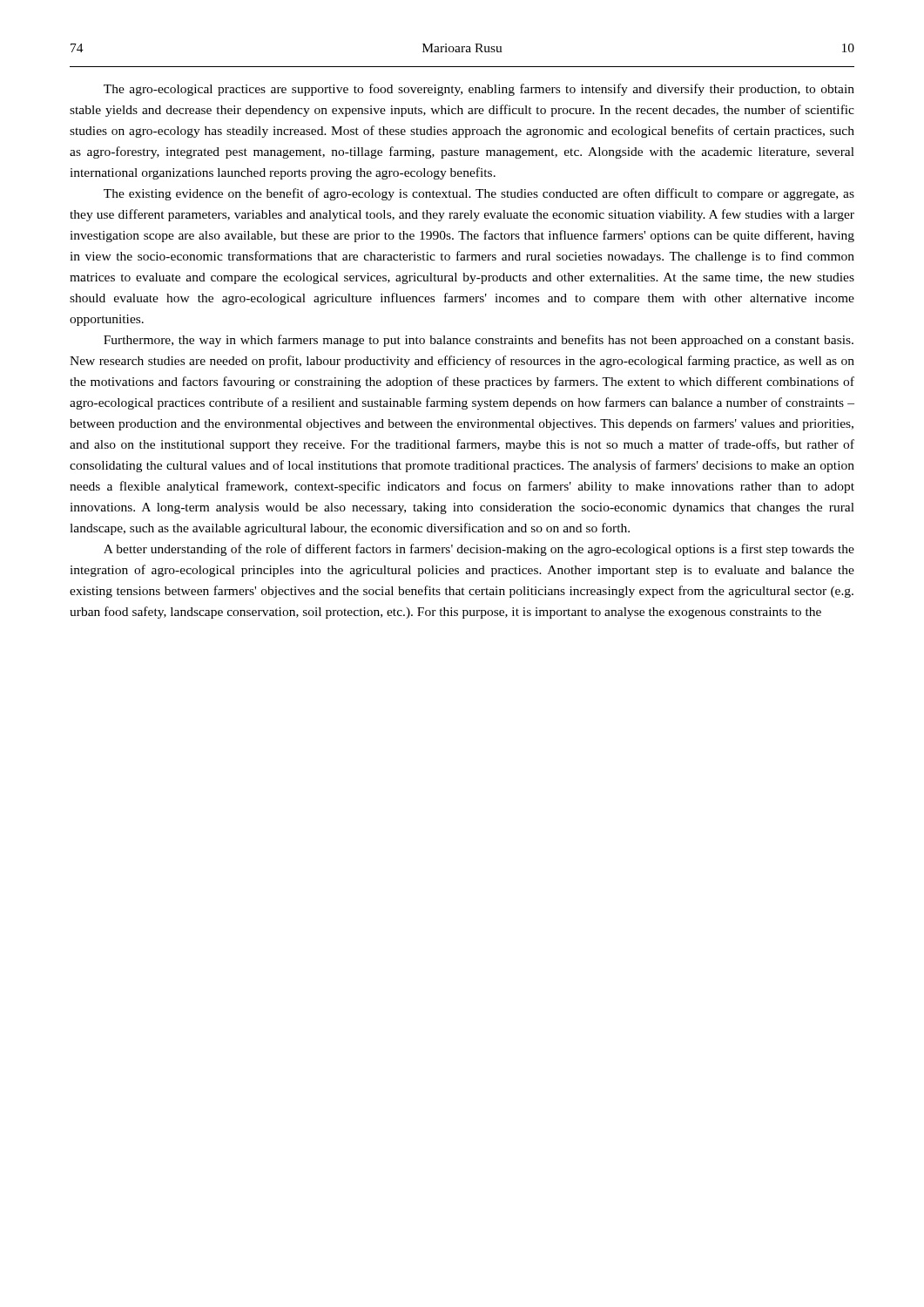Locate the text block that says "A better understanding of"

pos(462,581)
